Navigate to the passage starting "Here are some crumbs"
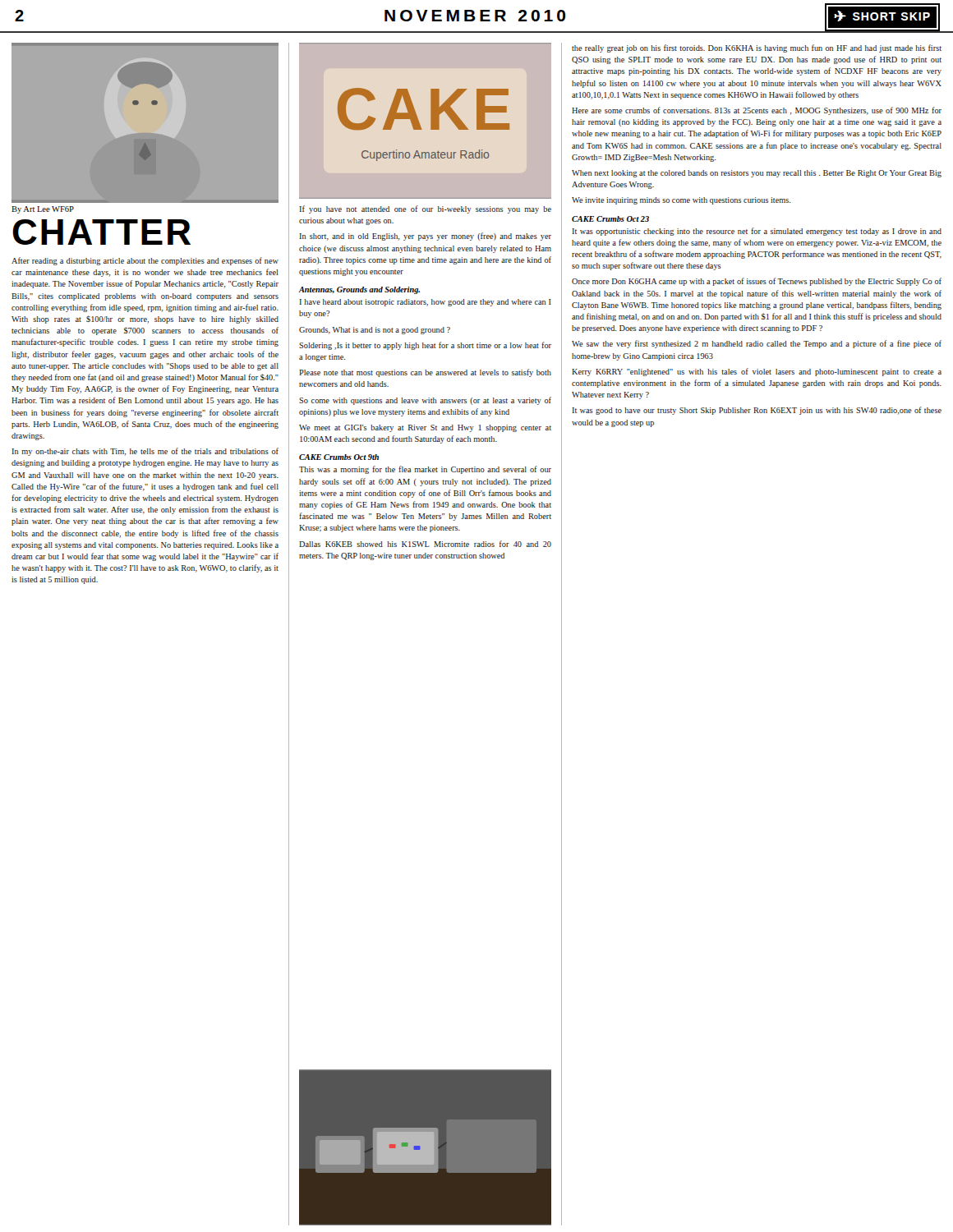Image resolution: width=953 pixels, height=1232 pixels. point(757,134)
